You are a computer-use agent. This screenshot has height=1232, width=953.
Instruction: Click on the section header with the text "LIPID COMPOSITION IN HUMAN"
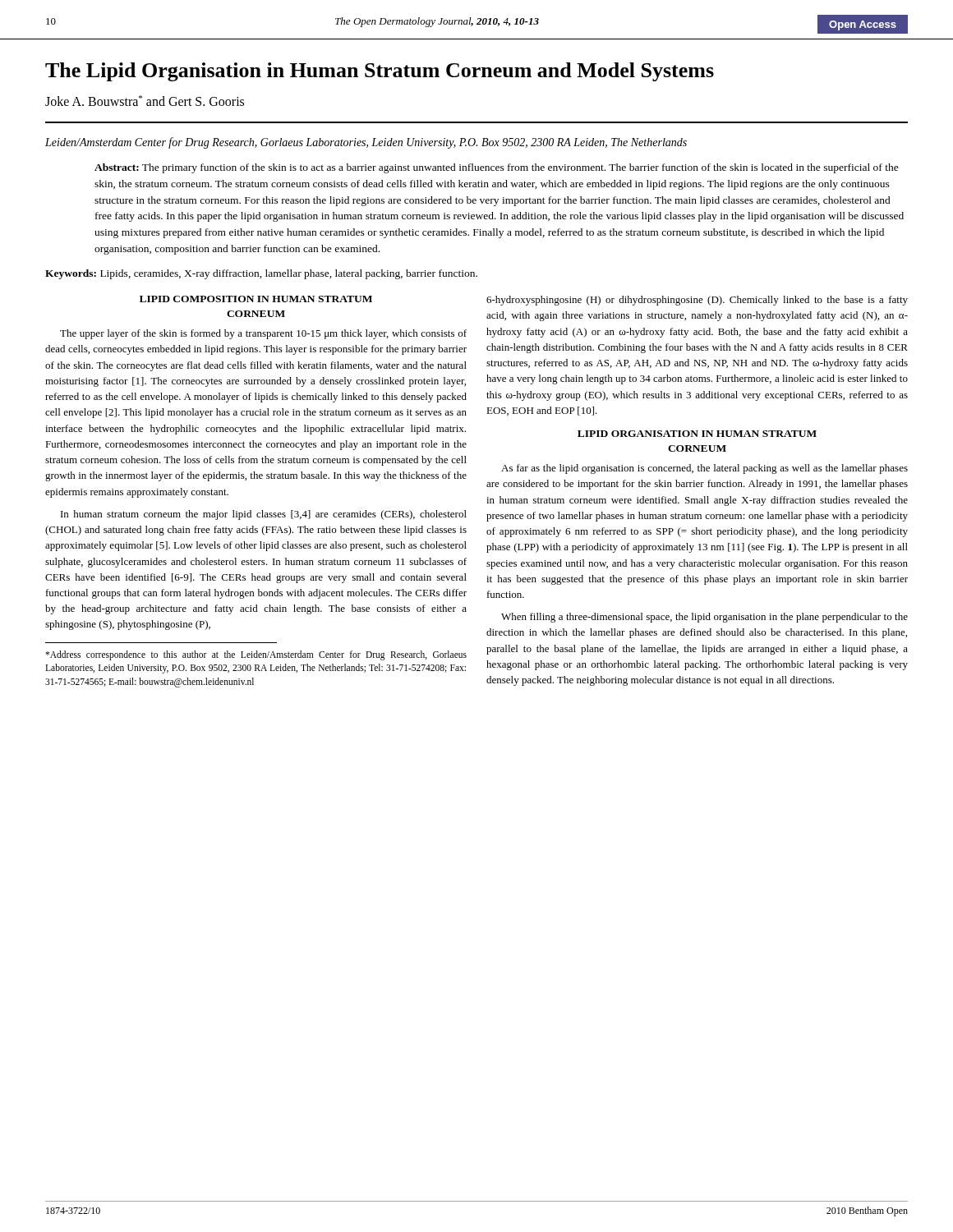[256, 306]
